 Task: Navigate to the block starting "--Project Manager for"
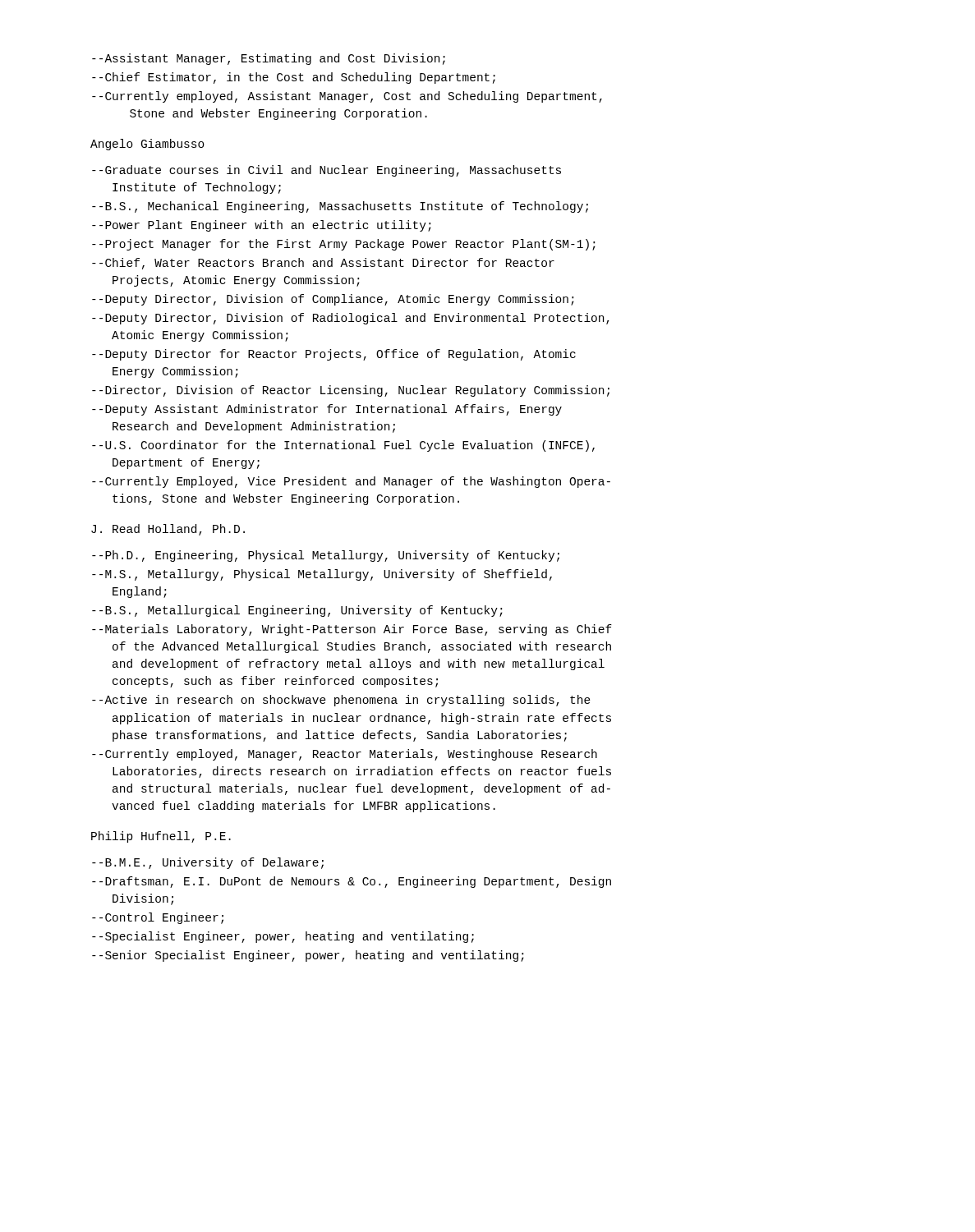tap(344, 245)
